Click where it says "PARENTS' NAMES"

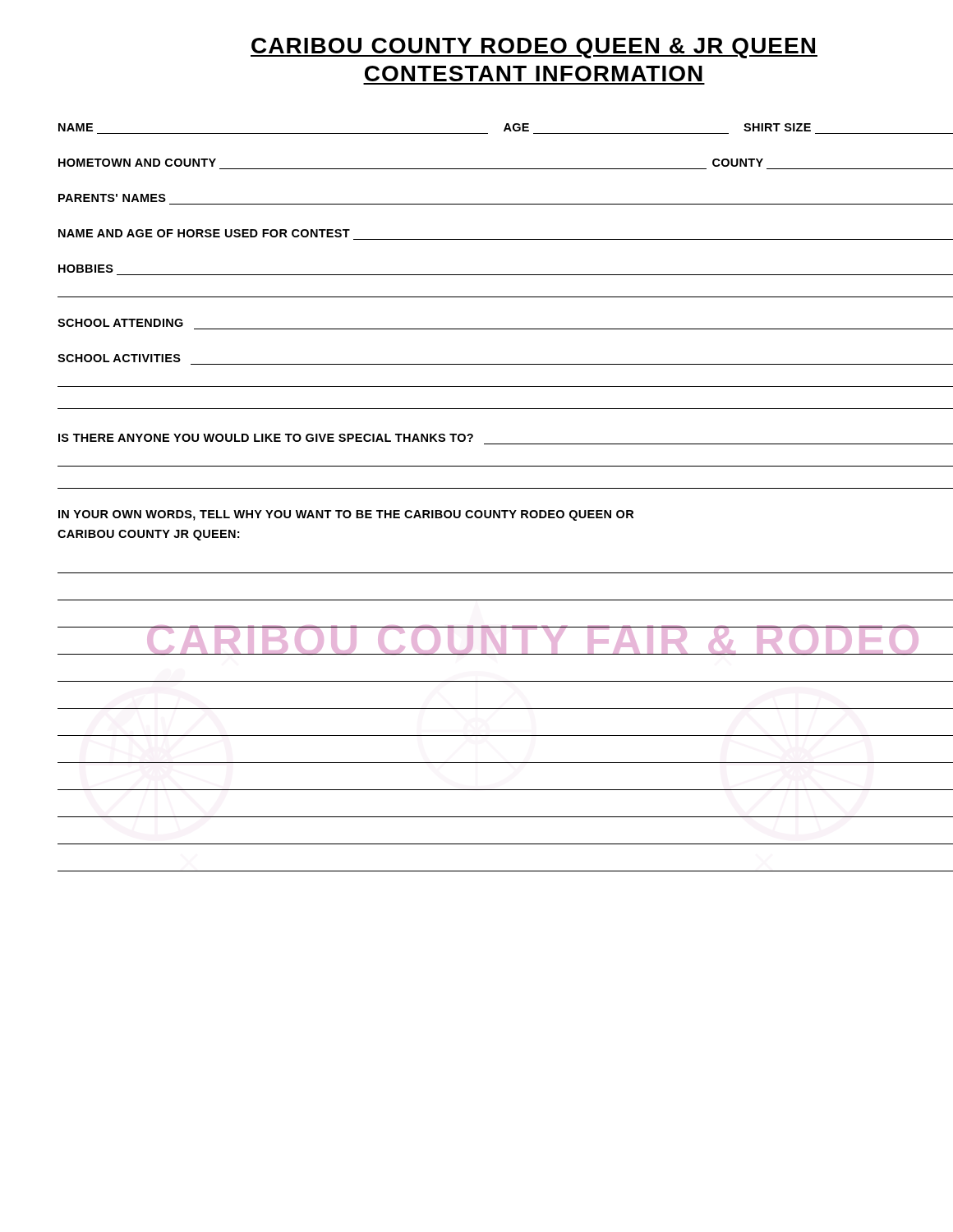pos(505,197)
